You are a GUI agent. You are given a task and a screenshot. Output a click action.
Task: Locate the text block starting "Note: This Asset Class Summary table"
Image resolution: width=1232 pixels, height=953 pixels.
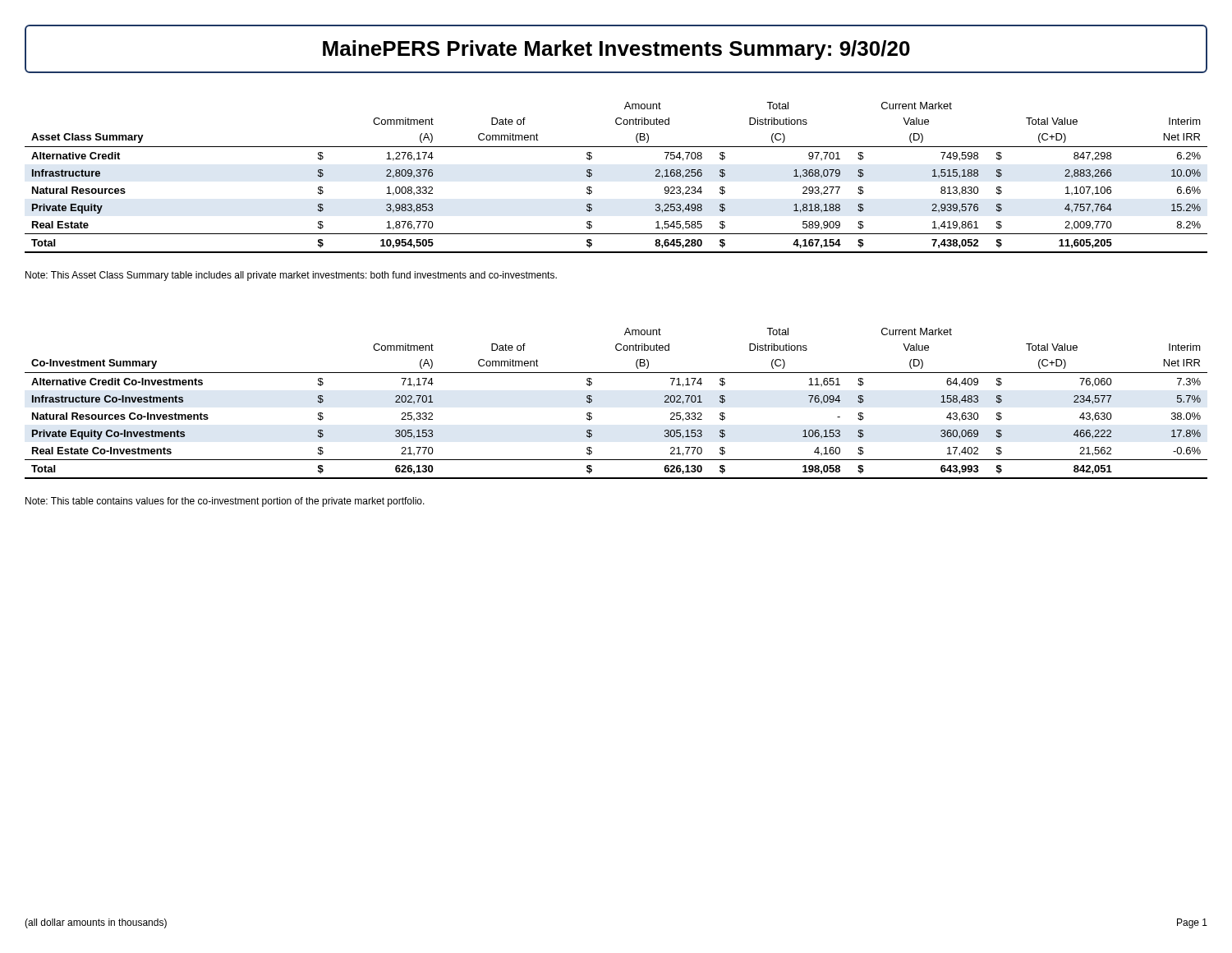[x=291, y=275]
